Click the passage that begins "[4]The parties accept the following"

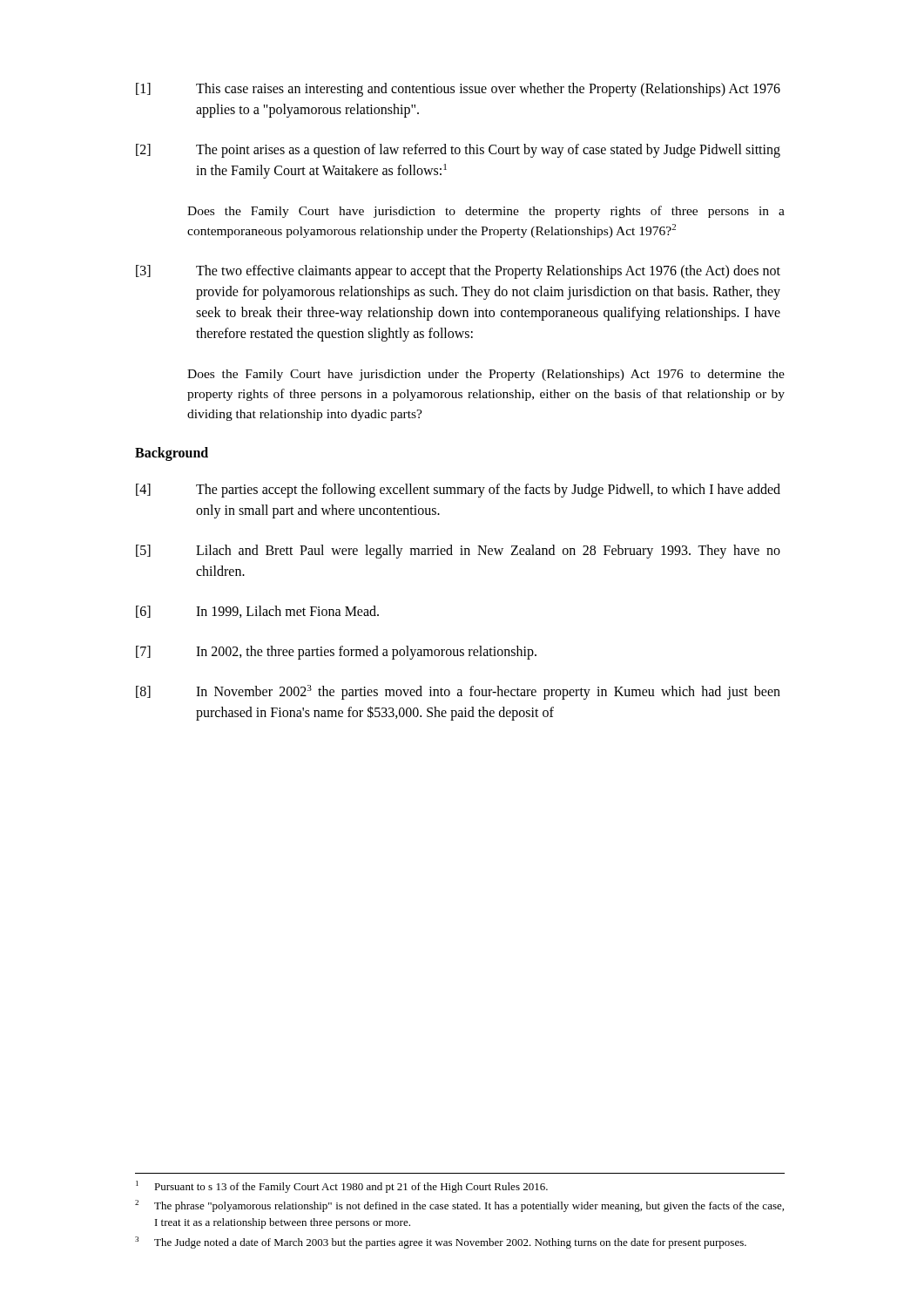(x=458, y=500)
